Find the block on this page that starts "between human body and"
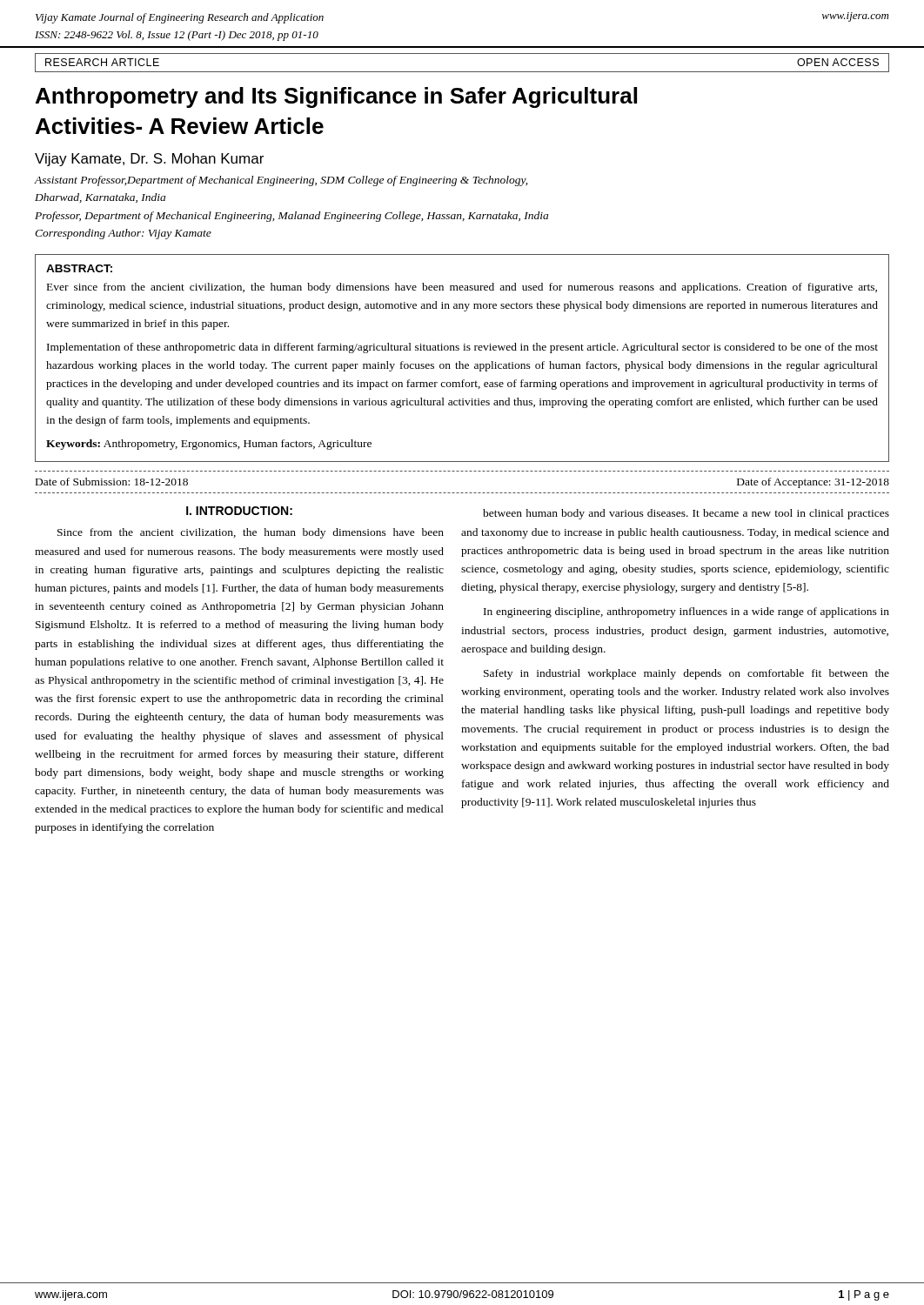This screenshot has width=924, height=1305. coord(686,514)
